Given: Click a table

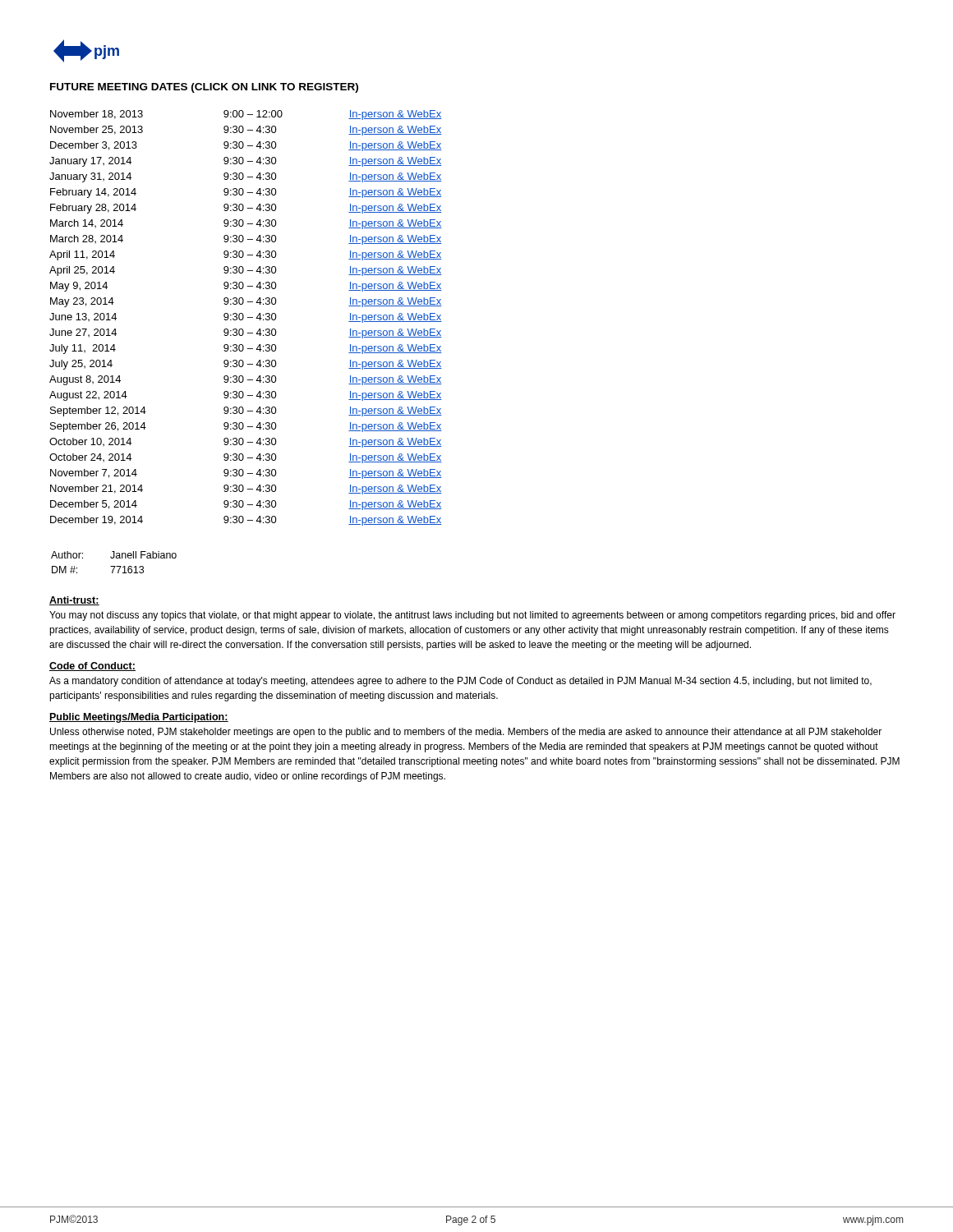Looking at the screenshot, I should (476, 317).
